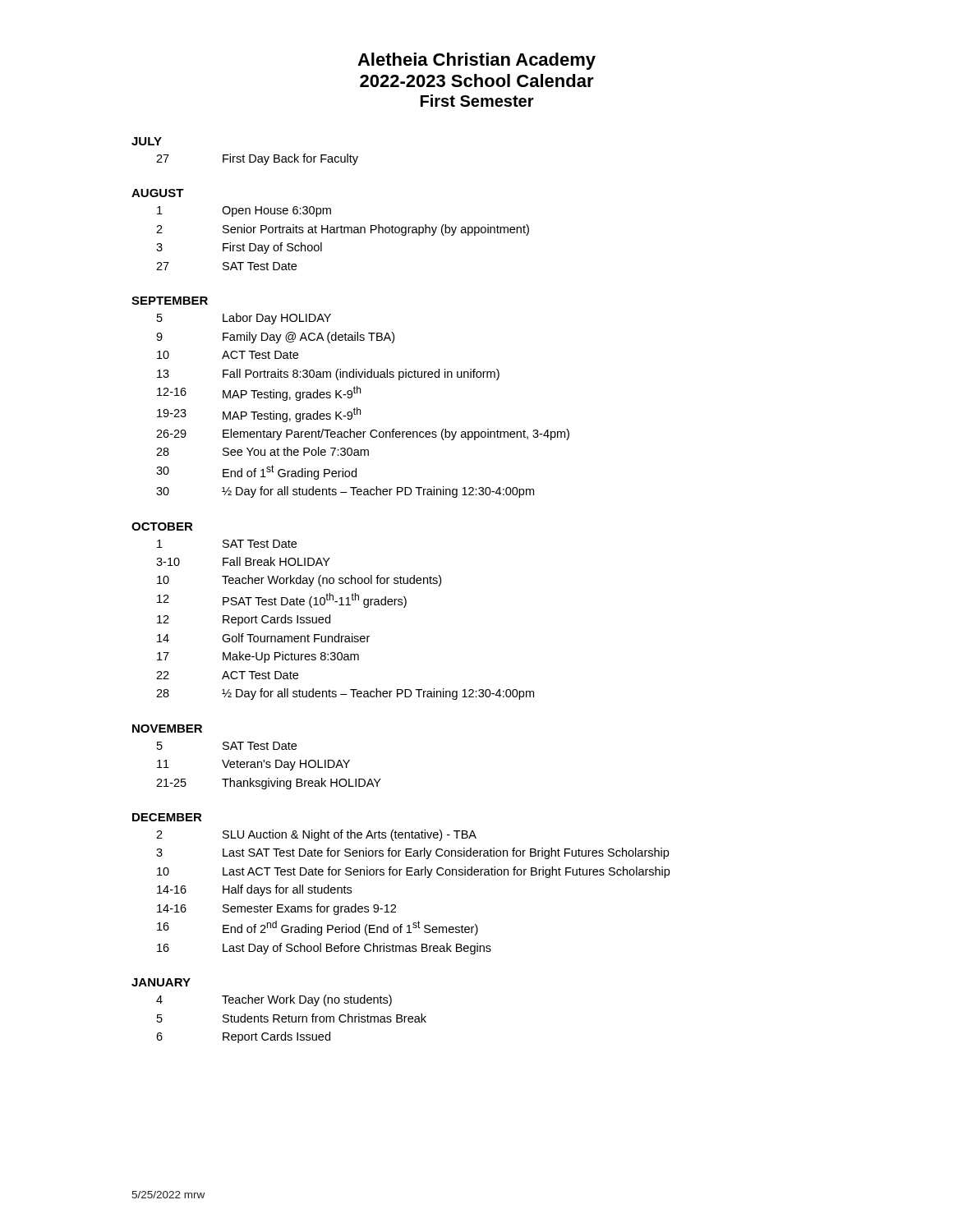Select the list item that says "16Last Day of School"
This screenshot has width=953, height=1232.
(x=476, y=948)
